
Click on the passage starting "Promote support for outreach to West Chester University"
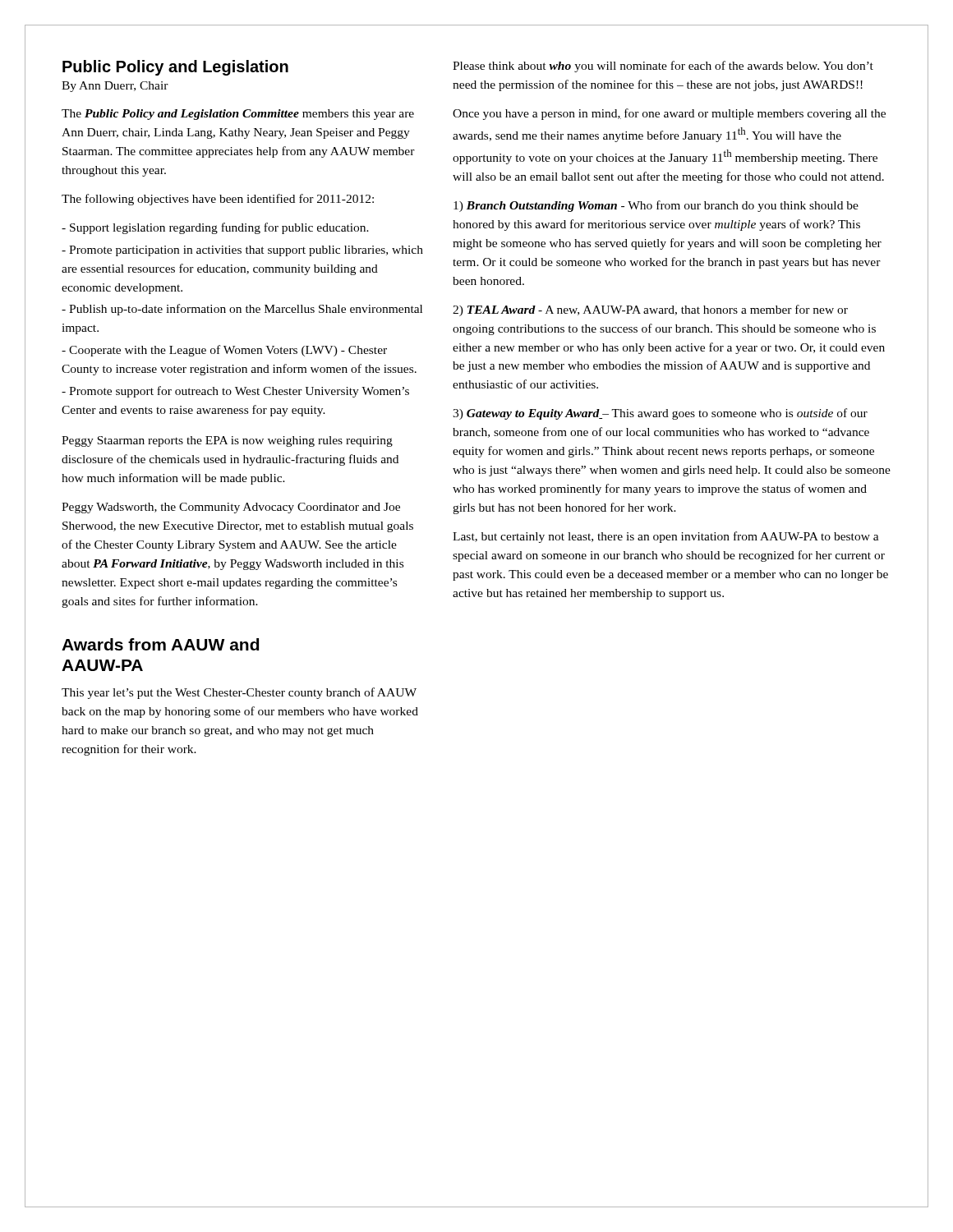pyautogui.click(x=236, y=400)
